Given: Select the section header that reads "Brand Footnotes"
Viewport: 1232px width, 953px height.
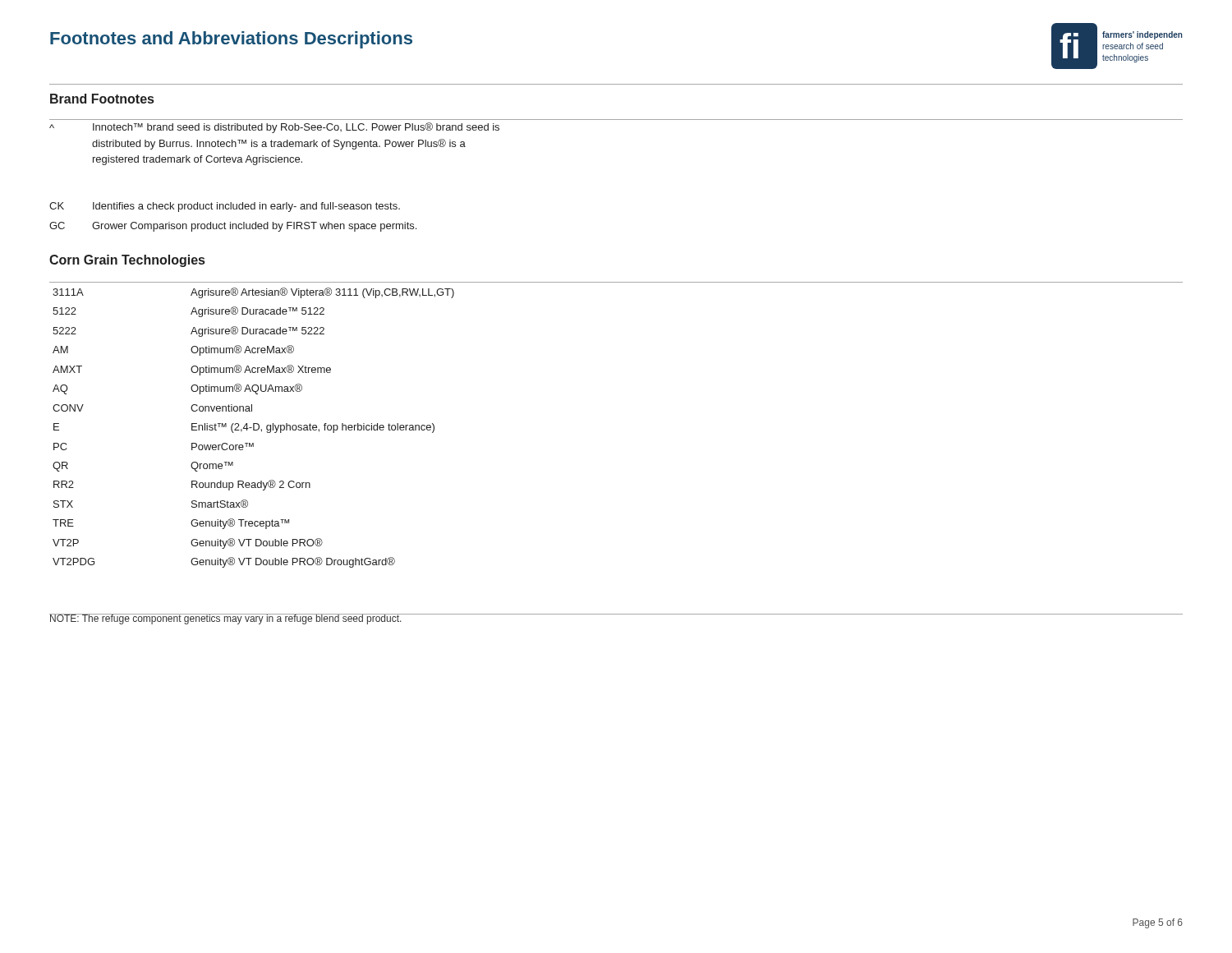Looking at the screenshot, I should pyautogui.click(x=102, y=99).
